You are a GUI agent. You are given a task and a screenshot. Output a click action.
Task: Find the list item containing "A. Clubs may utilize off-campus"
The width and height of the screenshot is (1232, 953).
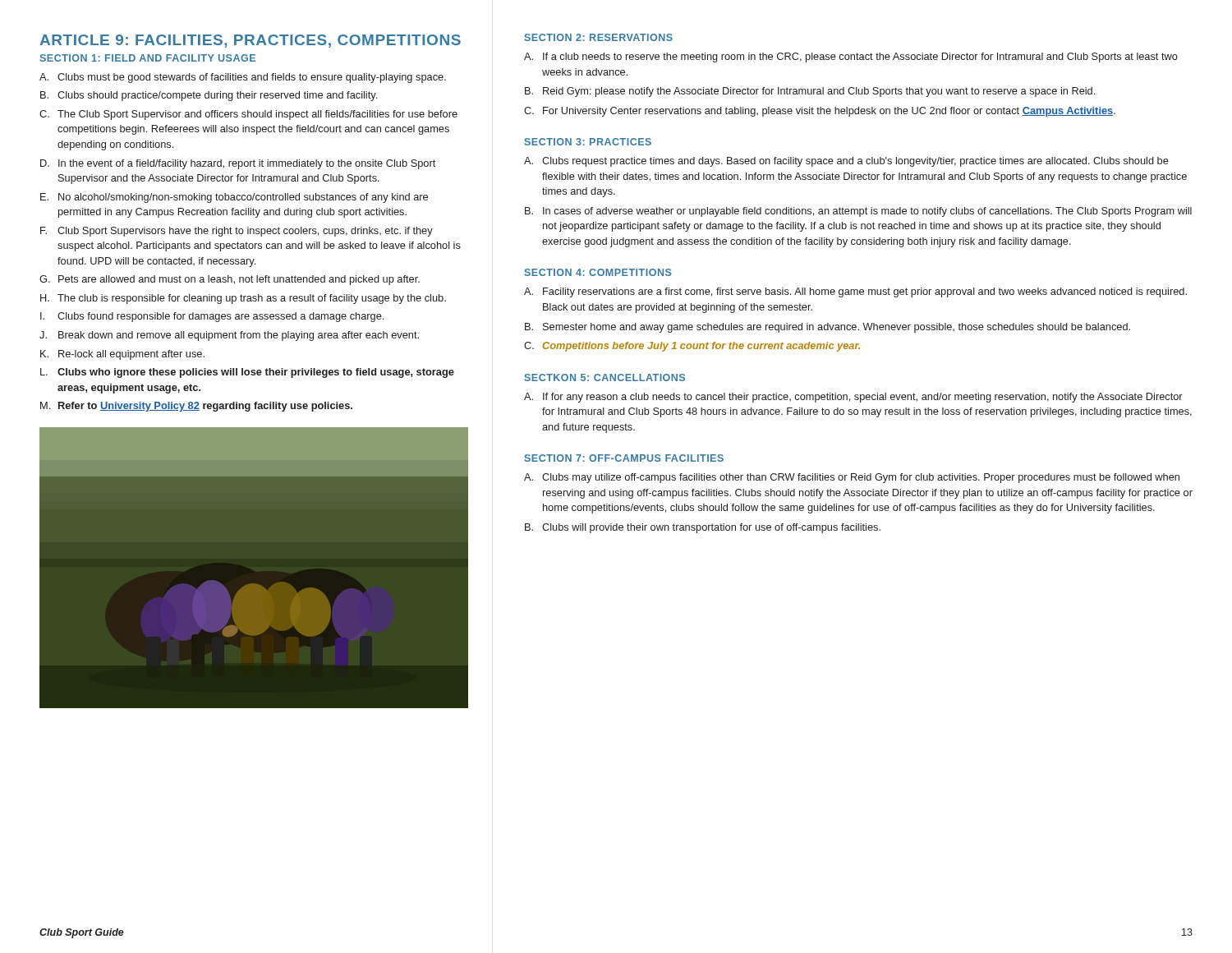(858, 493)
